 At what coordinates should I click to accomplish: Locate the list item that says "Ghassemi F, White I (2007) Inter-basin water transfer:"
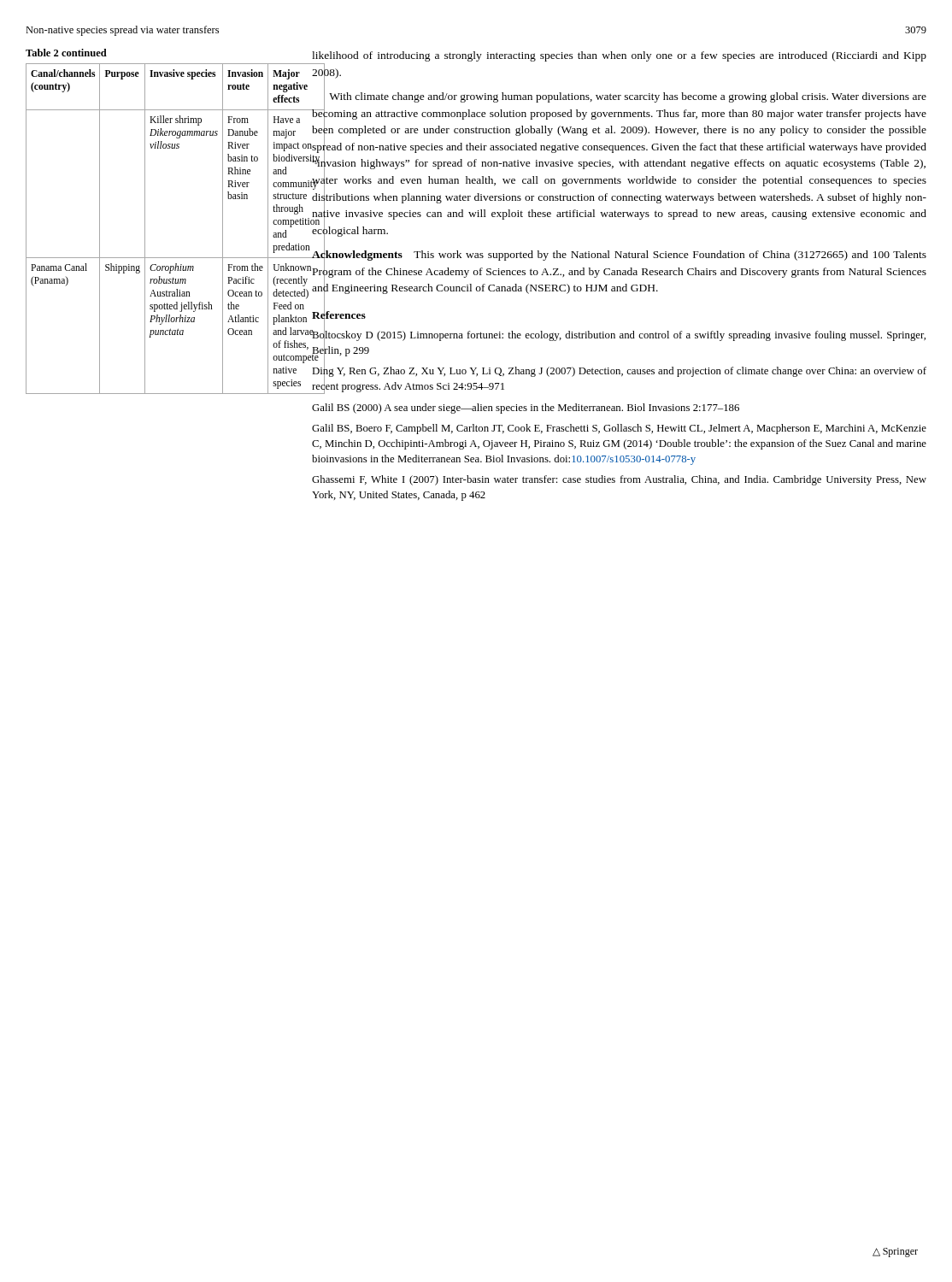pos(619,487)
